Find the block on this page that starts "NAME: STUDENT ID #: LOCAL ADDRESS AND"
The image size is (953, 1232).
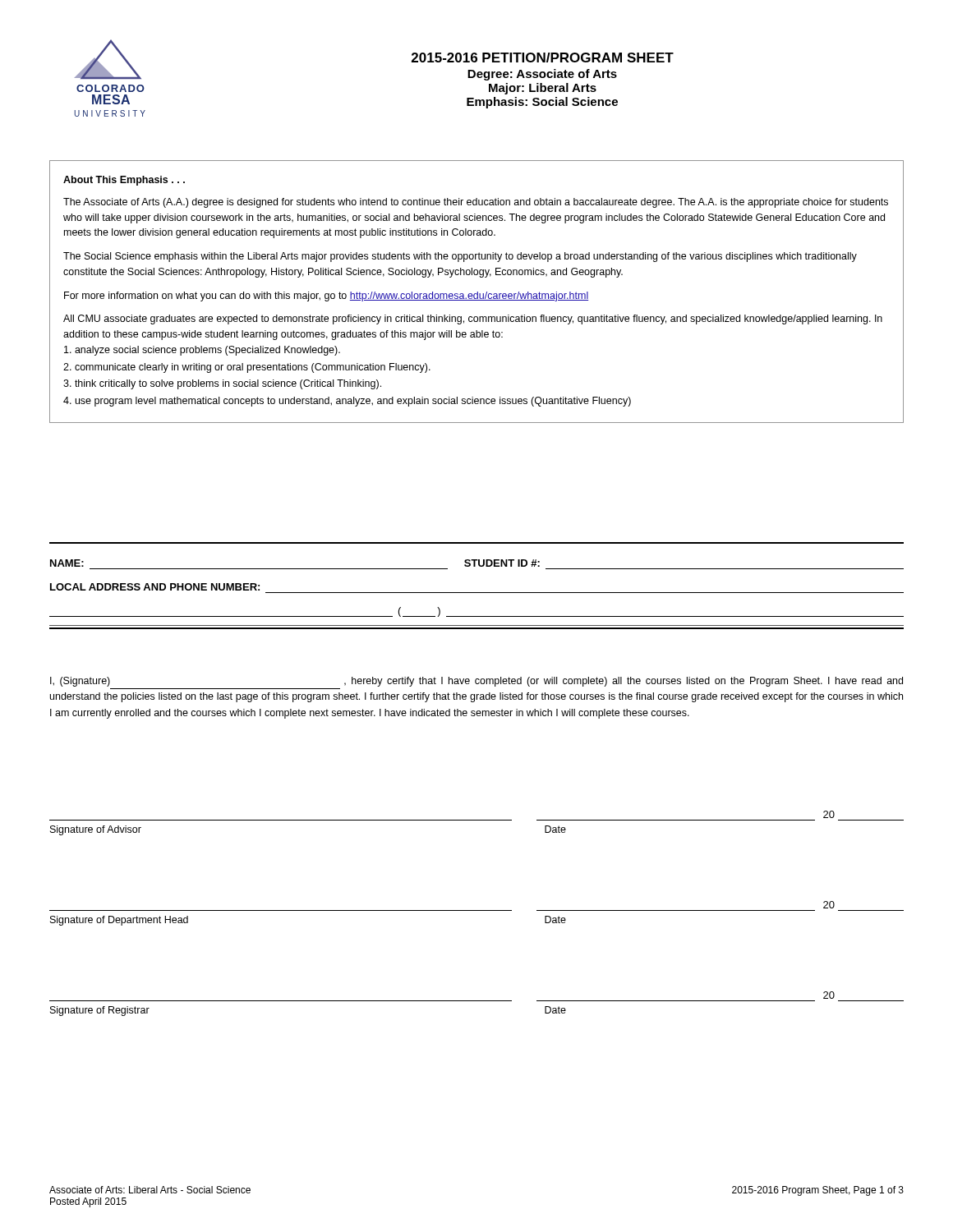pyautogui.click(x=476, y=590)
